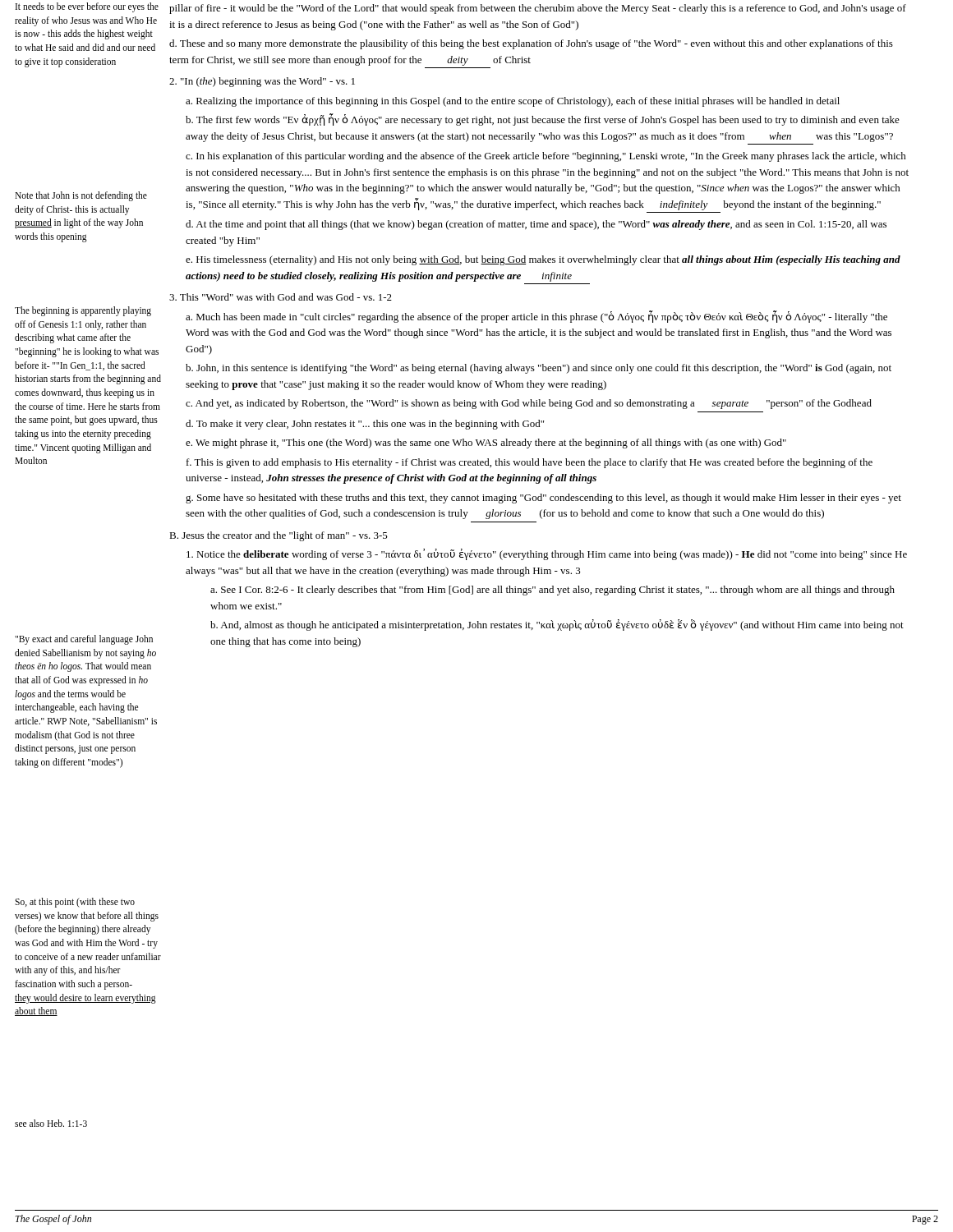Find the text block containing "The beginning is"
The height and width of the screenshot is (1232, 953).
pyautogui.click(x=88, y=386)
